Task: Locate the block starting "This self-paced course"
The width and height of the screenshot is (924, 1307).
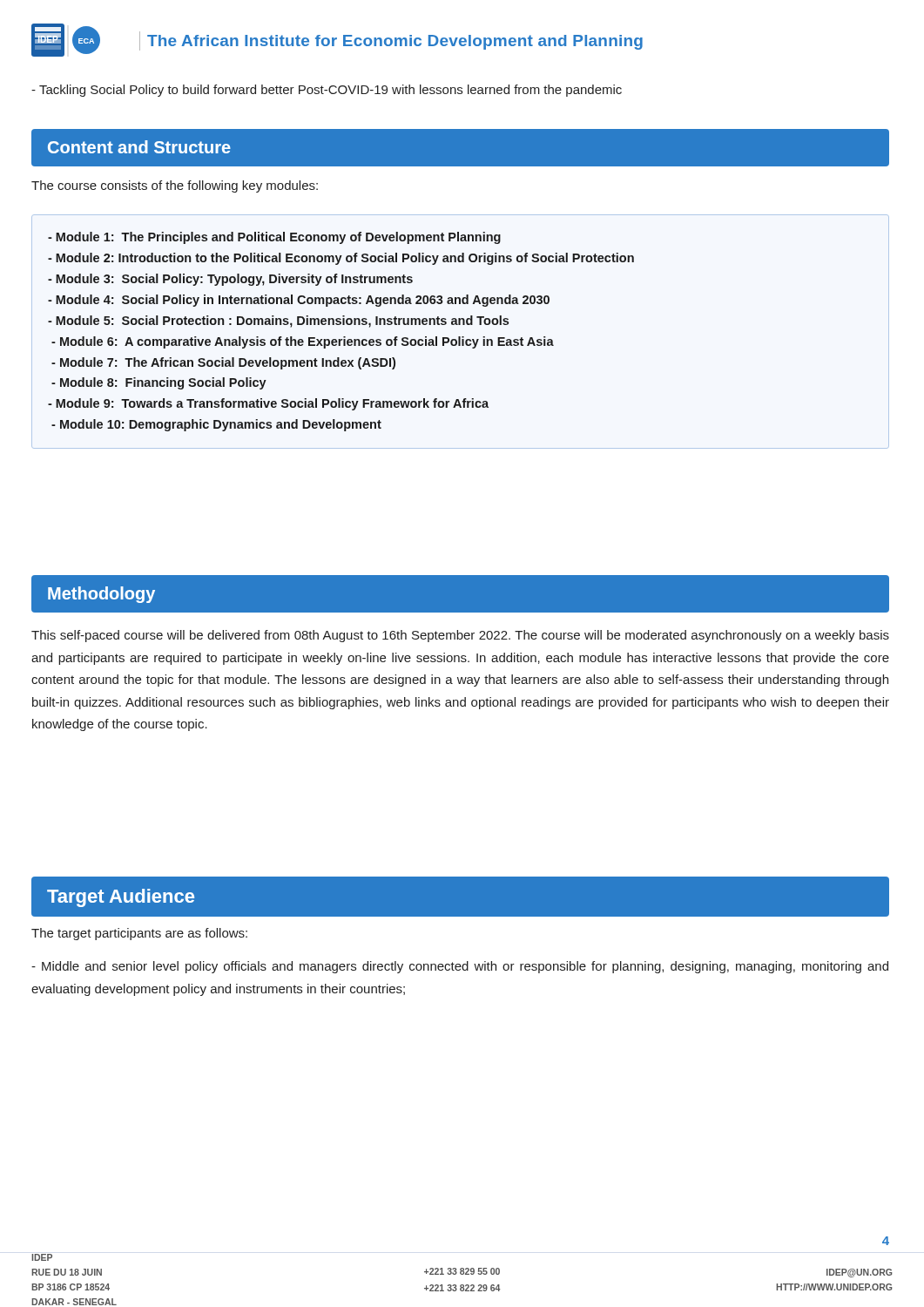Action: (460, 679)
